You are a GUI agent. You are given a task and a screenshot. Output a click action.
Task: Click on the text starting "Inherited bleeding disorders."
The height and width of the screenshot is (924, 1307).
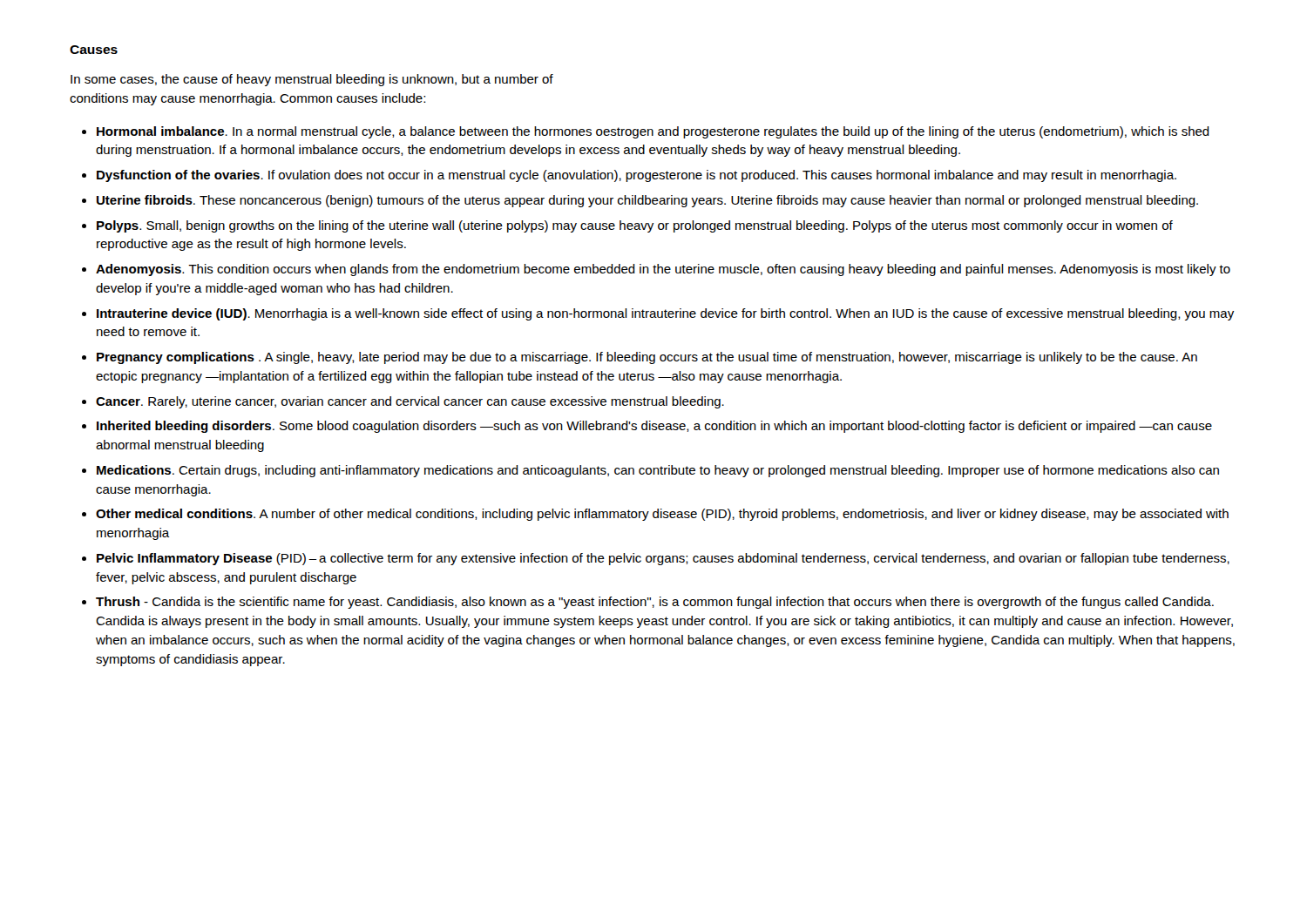click(654, 435)
